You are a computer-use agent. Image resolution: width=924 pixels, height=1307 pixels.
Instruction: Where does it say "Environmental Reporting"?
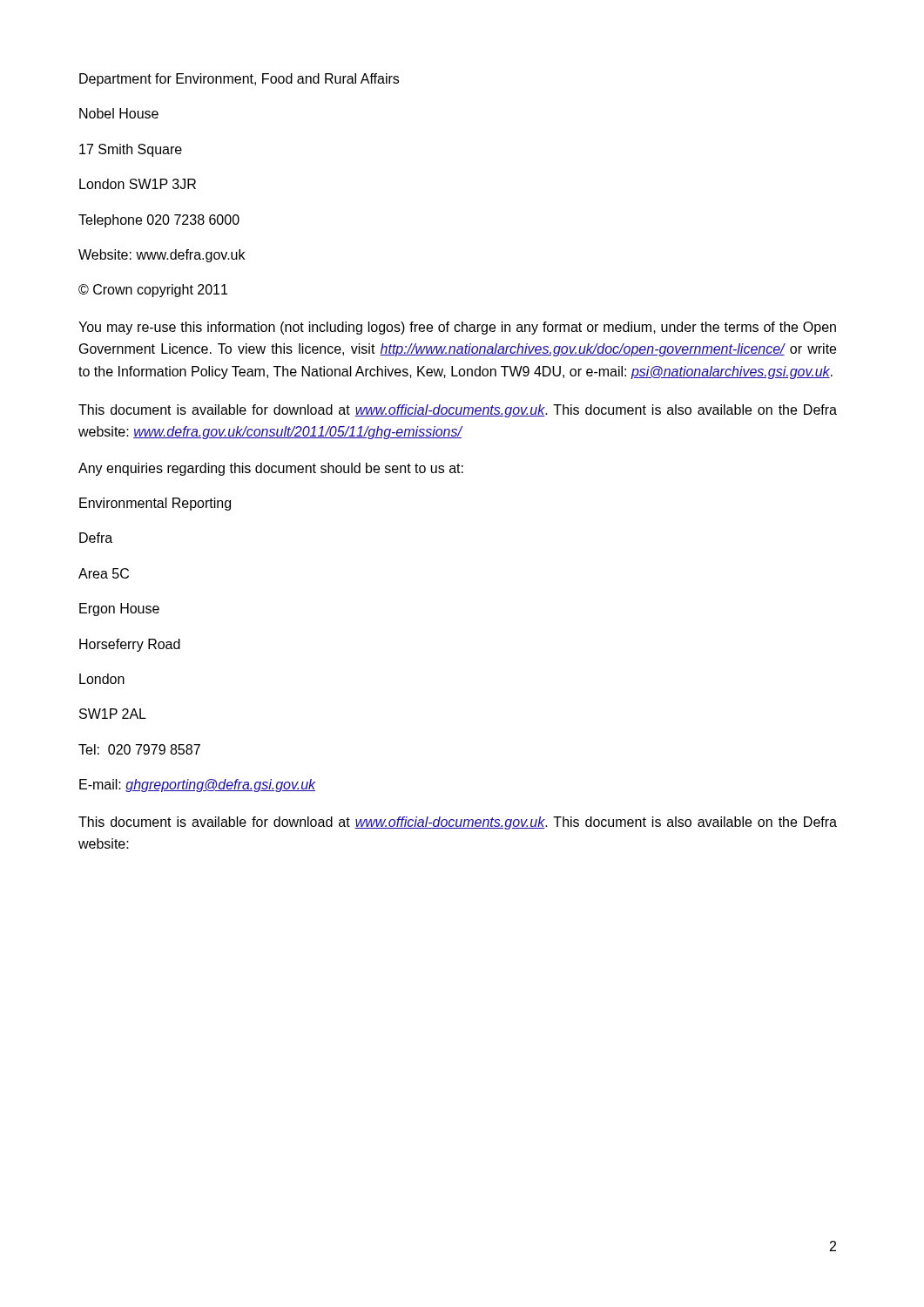point(155,503)
